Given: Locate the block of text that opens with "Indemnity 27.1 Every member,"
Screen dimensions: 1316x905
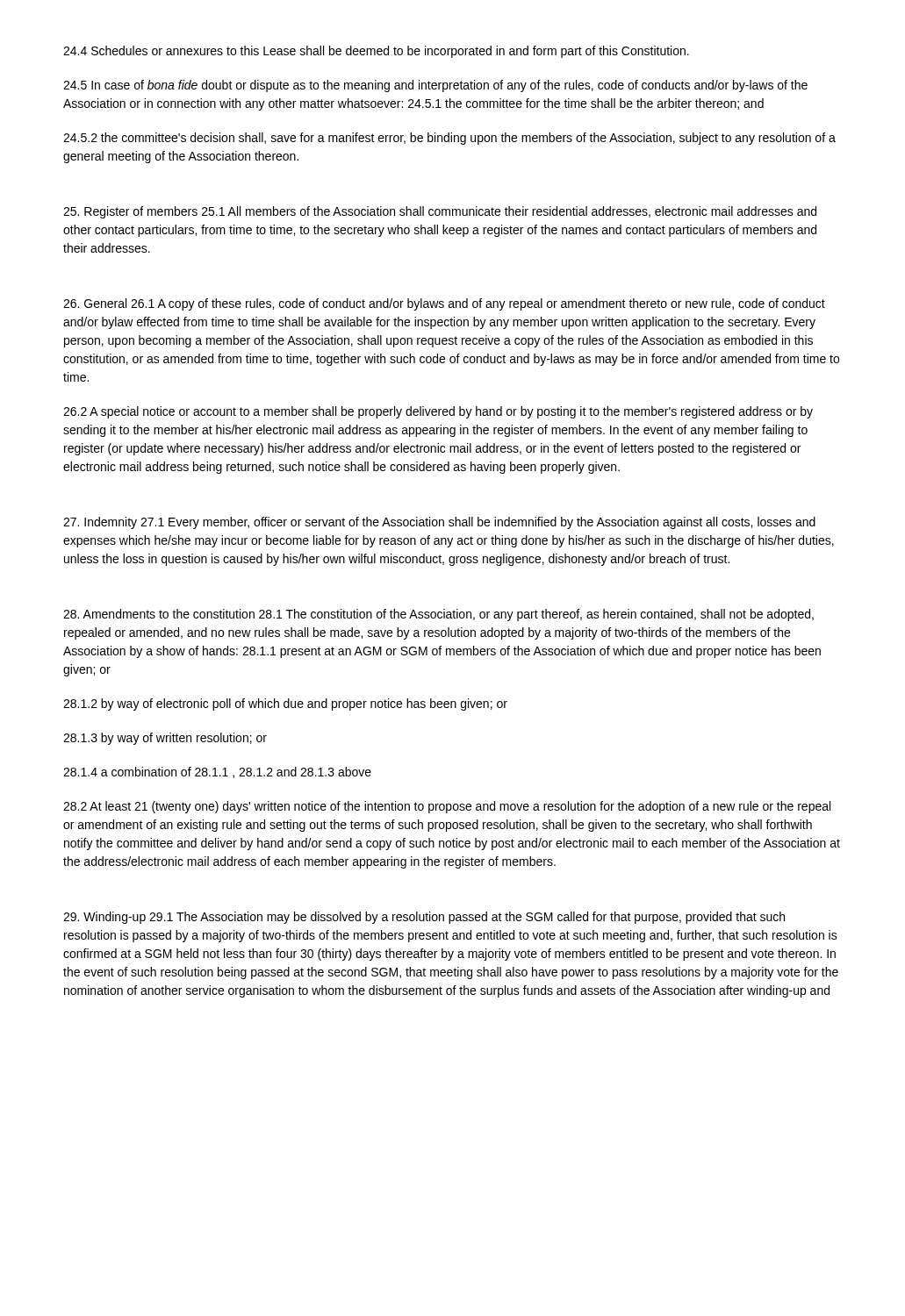Looking at the screenshot, I should pyautogui.click(x=449, y=540).
